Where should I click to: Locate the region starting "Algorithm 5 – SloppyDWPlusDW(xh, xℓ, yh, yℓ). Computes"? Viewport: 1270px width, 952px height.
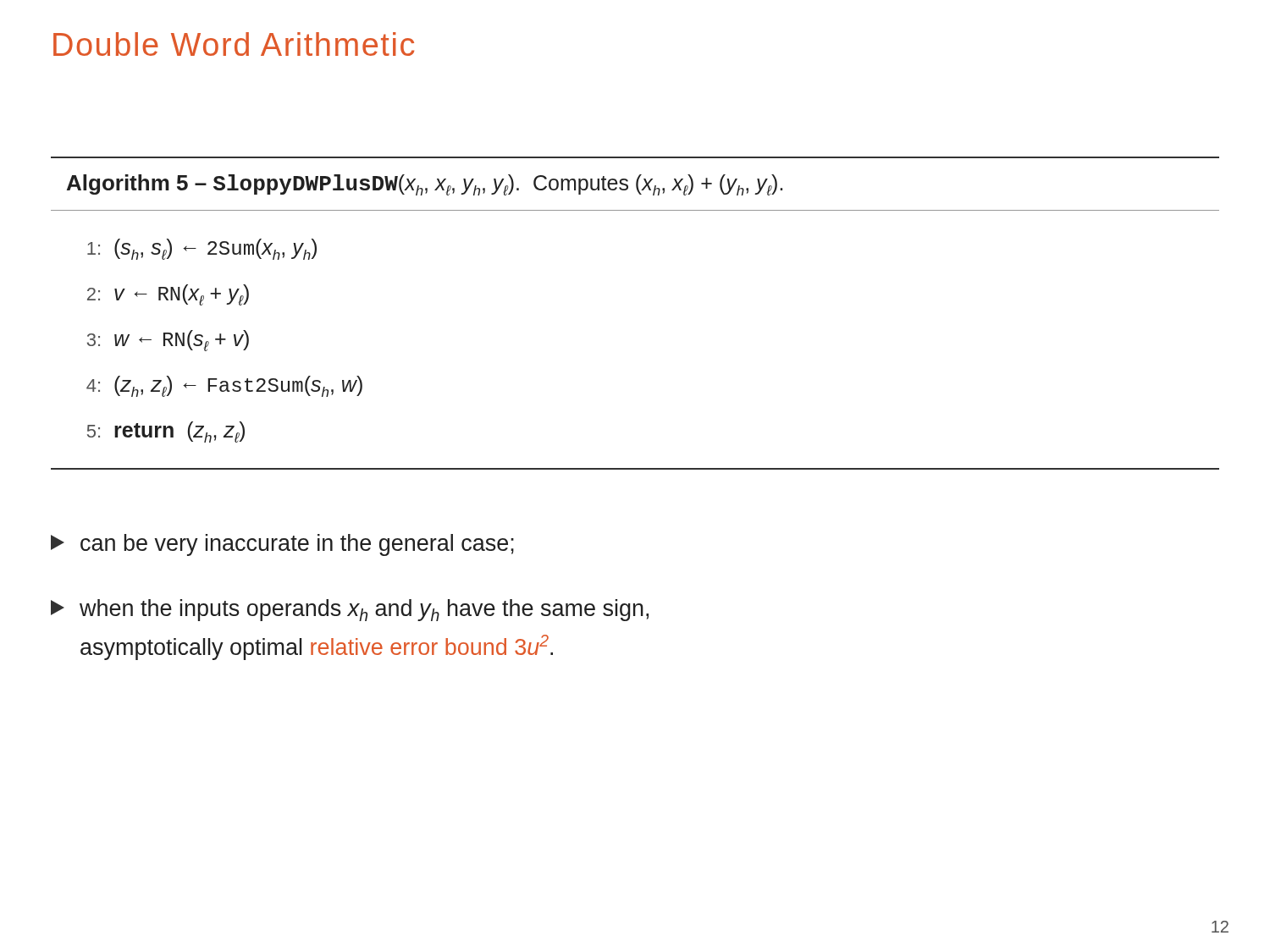pyautogui.click(x=425, y=185)
